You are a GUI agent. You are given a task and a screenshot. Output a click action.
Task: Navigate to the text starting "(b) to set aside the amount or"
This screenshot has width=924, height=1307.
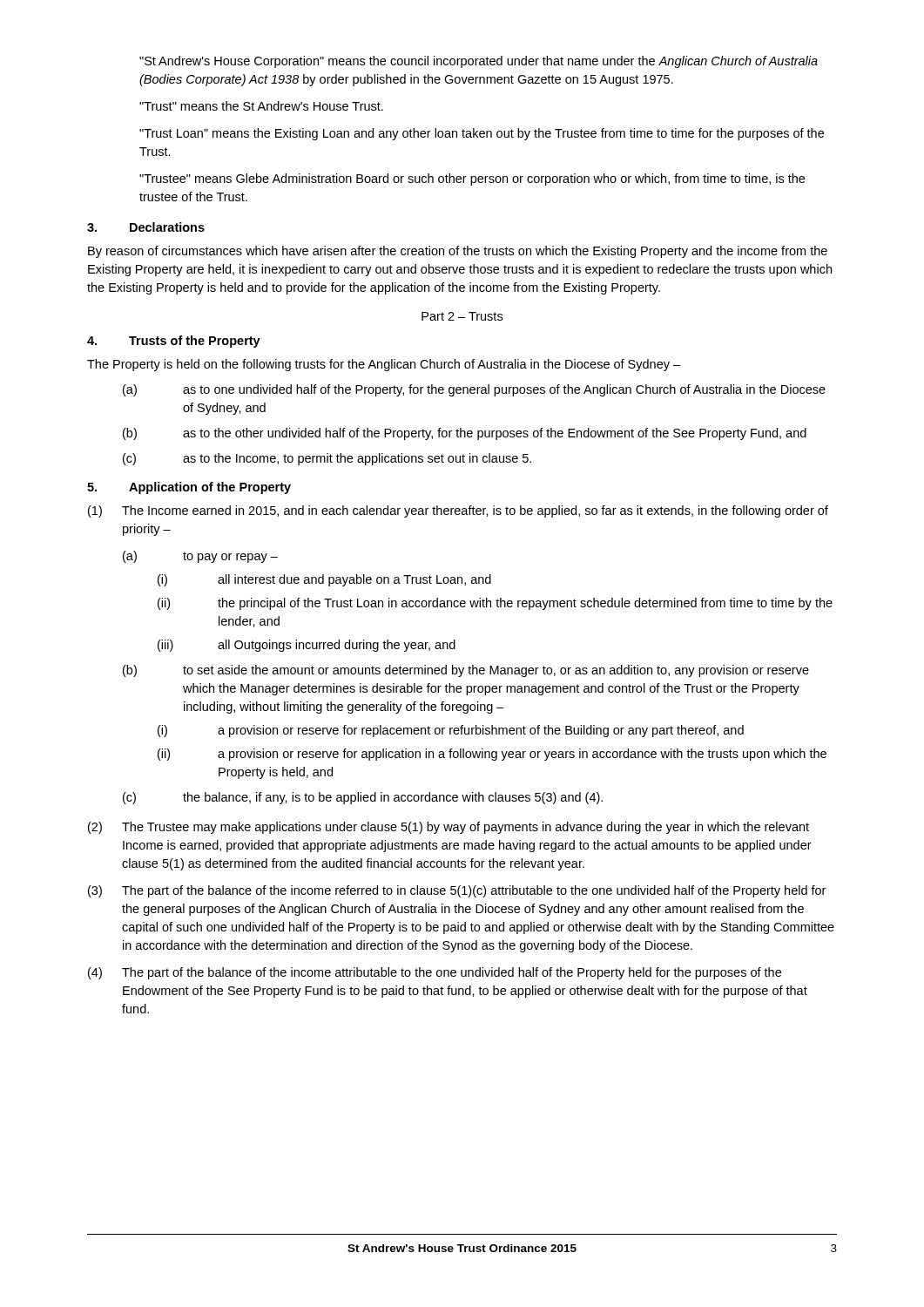coord(462,689)
